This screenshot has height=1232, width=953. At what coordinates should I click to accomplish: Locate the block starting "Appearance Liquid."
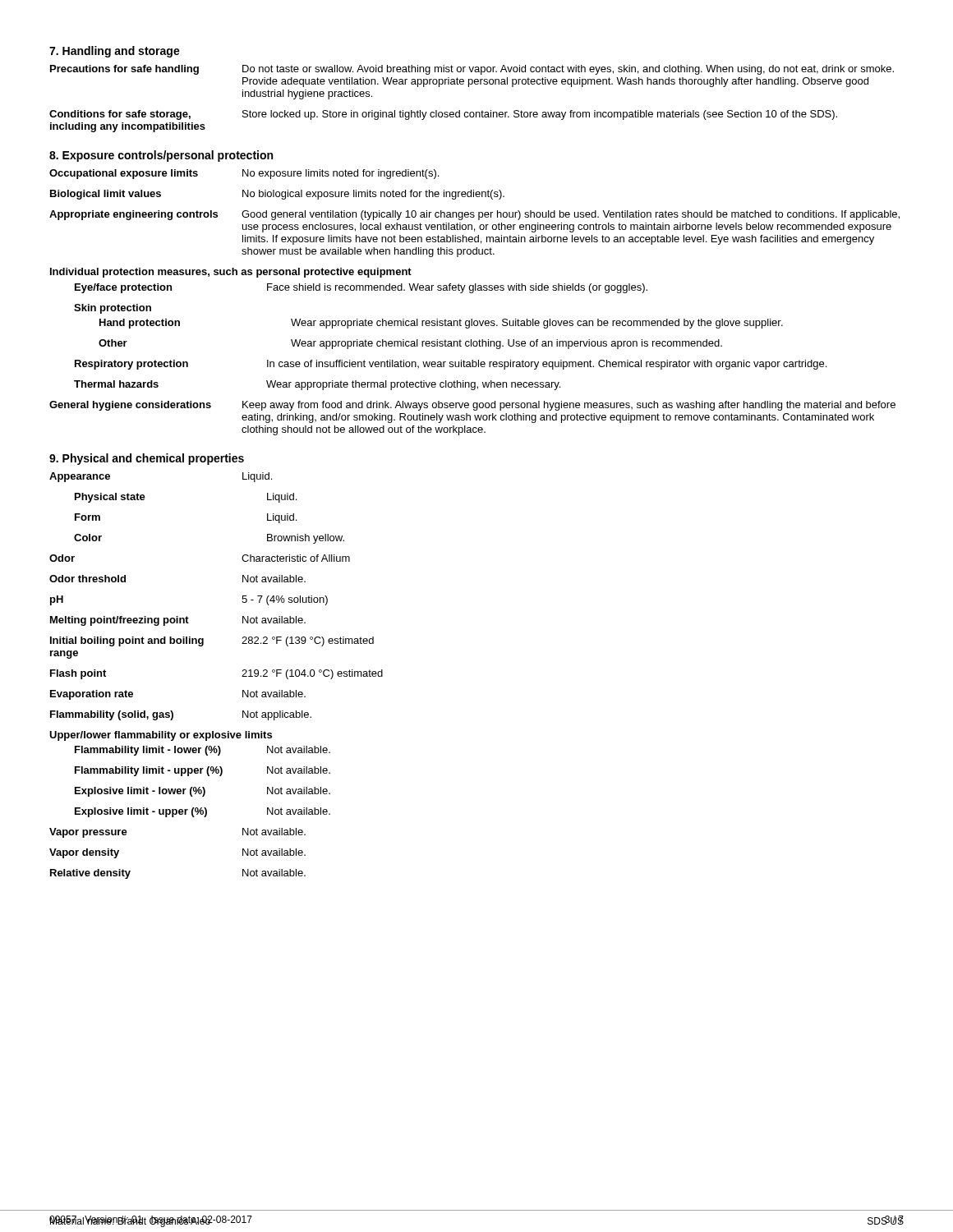click(84, 477)
